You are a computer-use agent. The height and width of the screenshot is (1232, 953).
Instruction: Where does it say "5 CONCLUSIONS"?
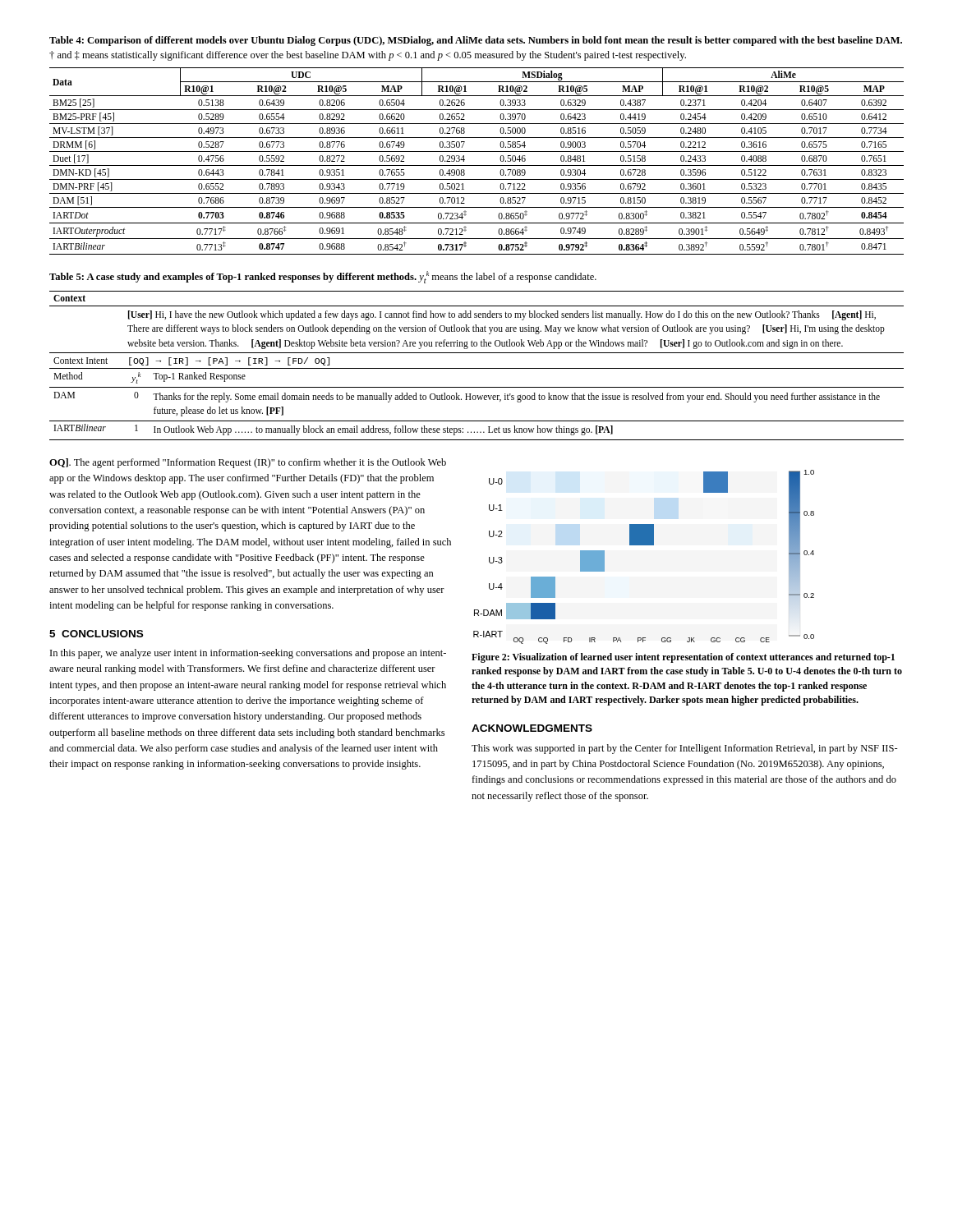(x=96, y=633)
